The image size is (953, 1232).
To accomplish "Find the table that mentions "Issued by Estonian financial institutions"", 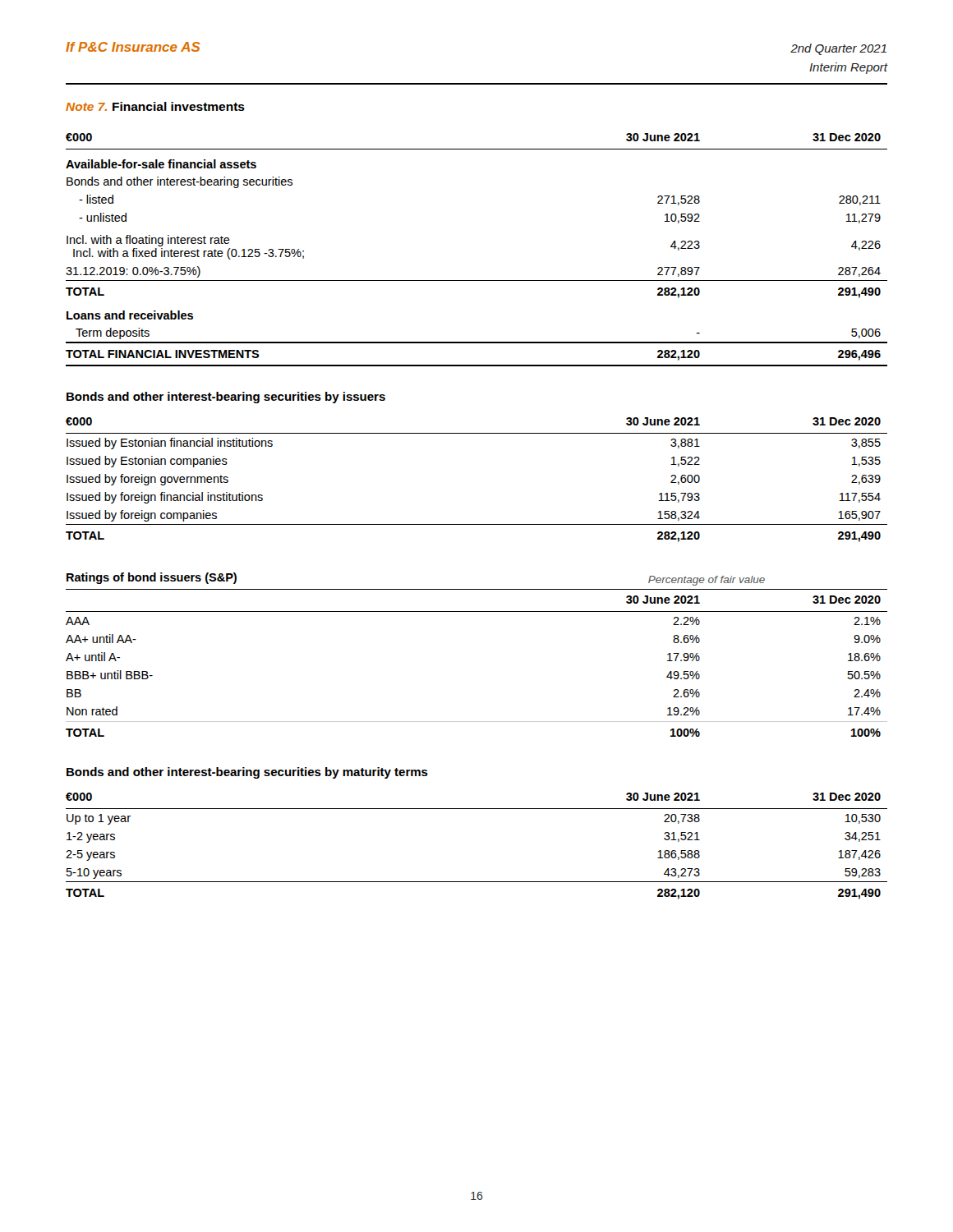I will click(x=476, y=478).
